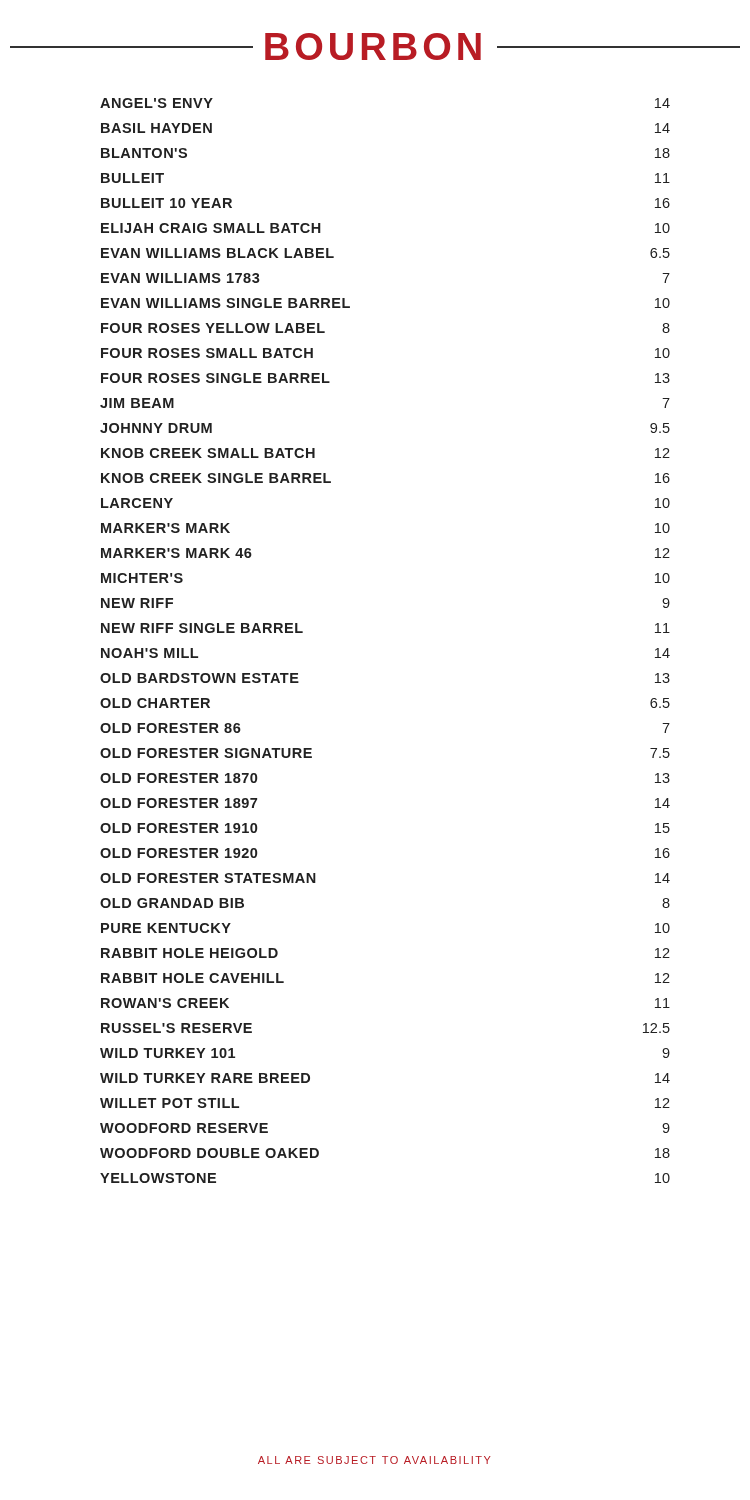
Task: Navigate to the text starting "ALL ARE SUBJECT TO"
Action: click(375, 1460)
